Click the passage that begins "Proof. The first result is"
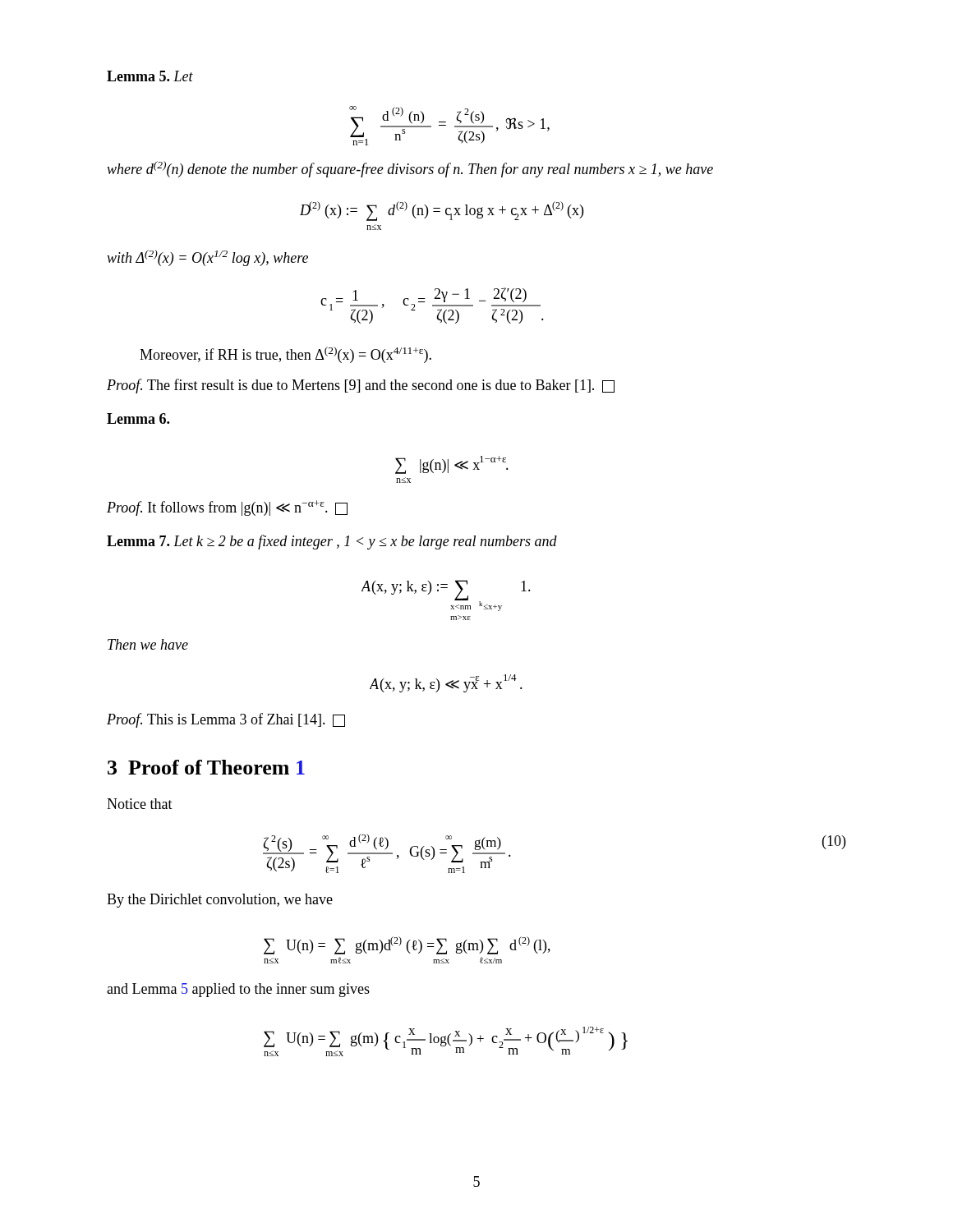The width and height of the screenshot is (953, 1232). coord(476,386)
